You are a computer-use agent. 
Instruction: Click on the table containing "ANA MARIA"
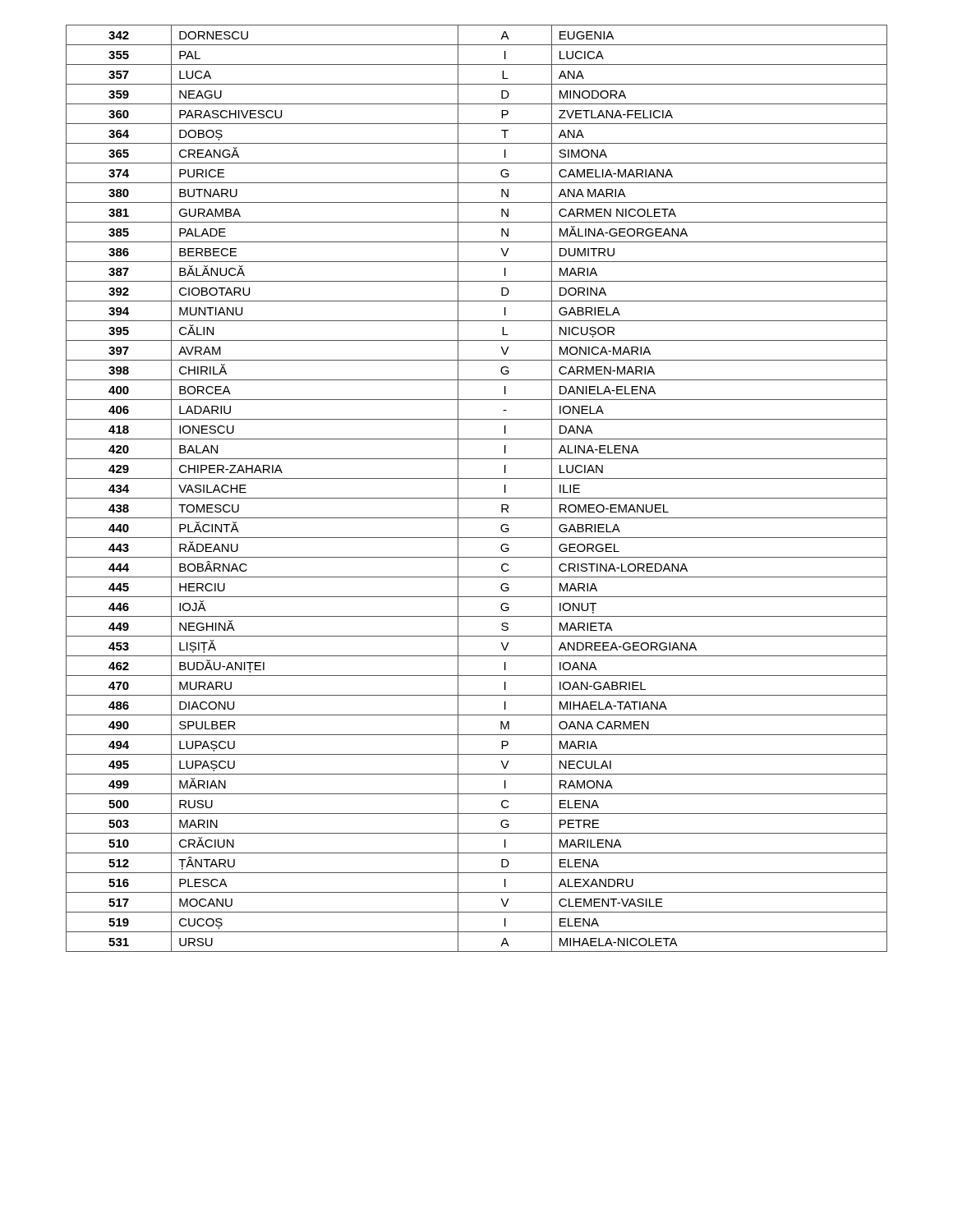point(476,488)
